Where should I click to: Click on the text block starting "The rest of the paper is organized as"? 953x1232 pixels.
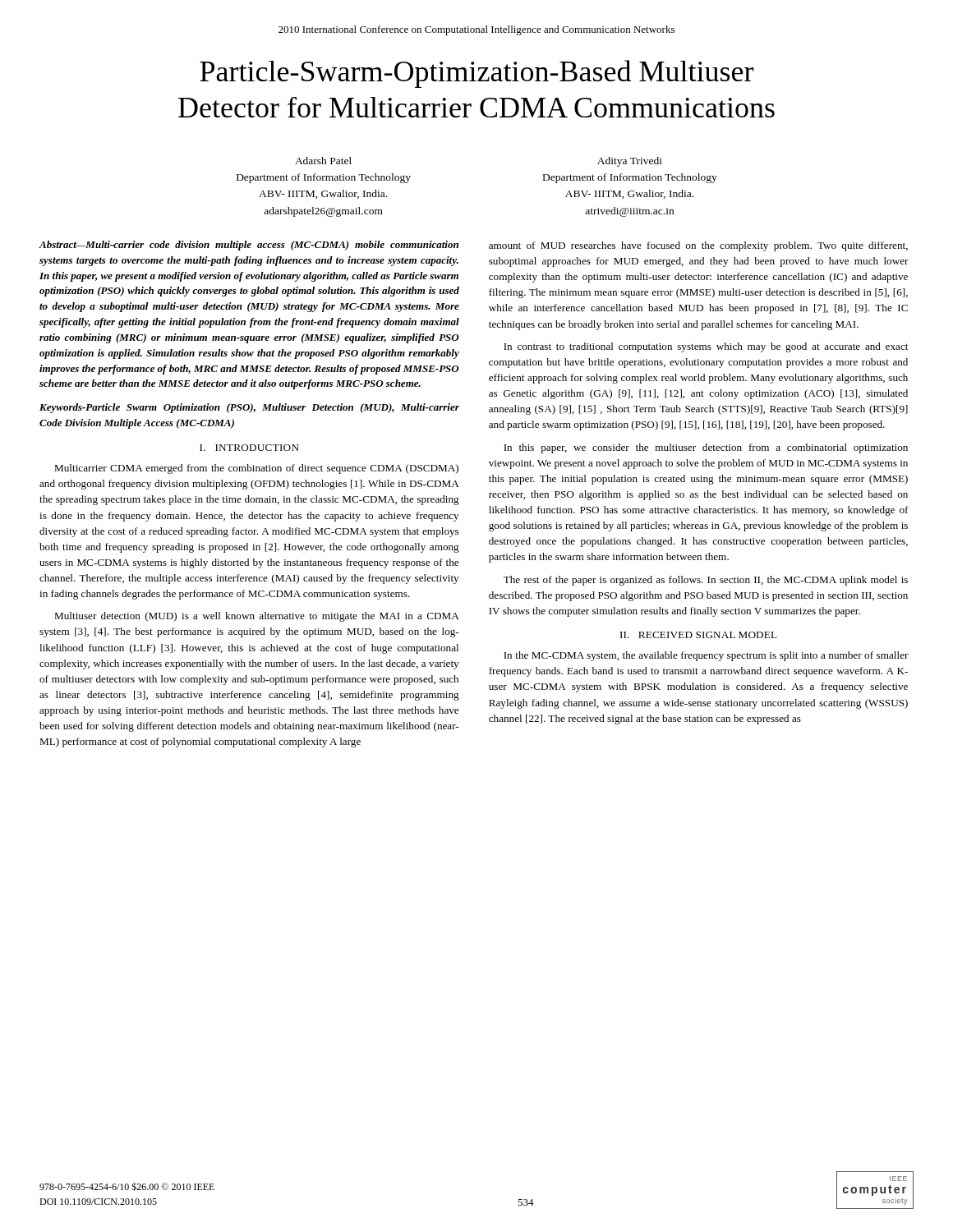698,595
